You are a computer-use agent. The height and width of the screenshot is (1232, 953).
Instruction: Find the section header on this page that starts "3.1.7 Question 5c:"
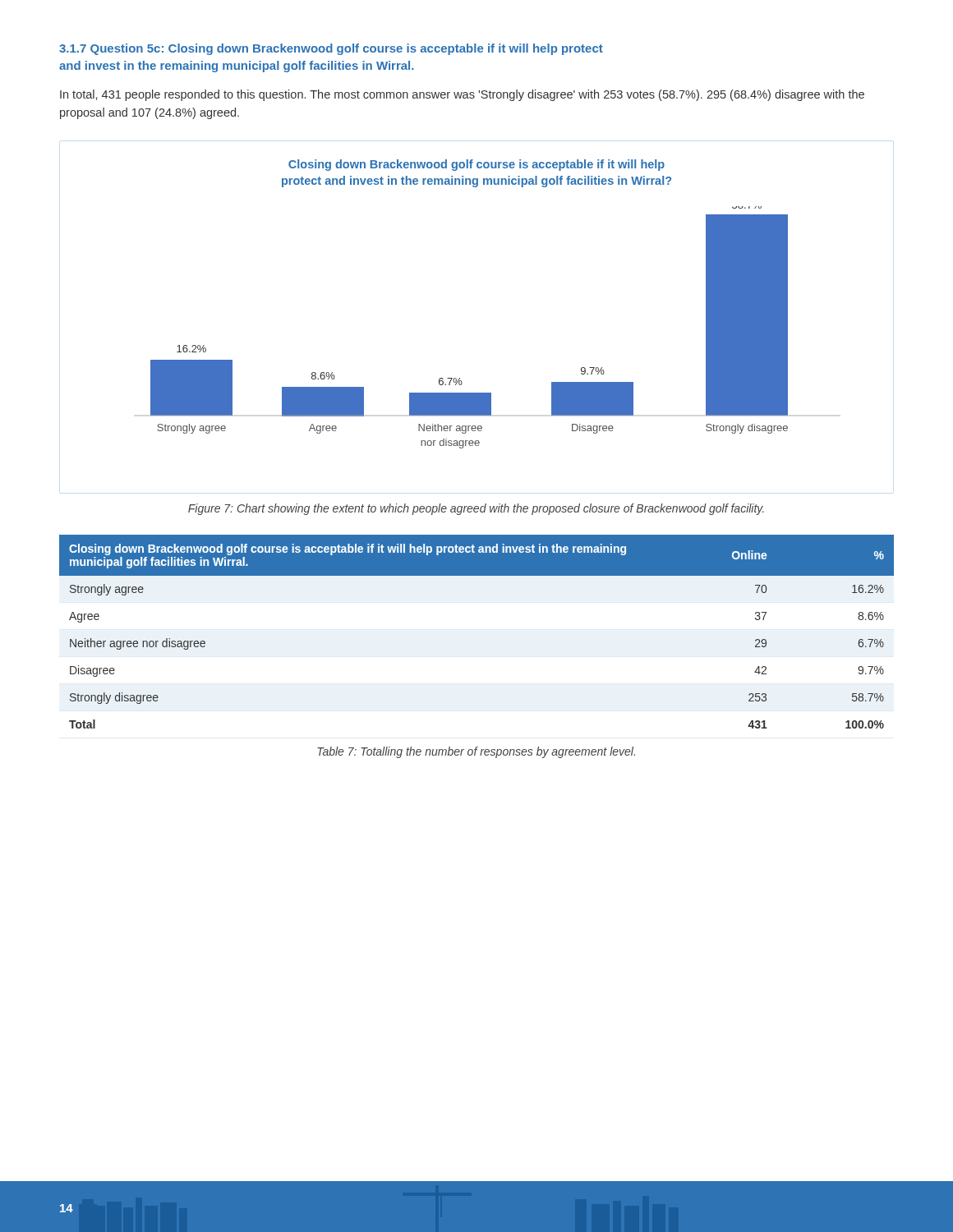point(331,57)
